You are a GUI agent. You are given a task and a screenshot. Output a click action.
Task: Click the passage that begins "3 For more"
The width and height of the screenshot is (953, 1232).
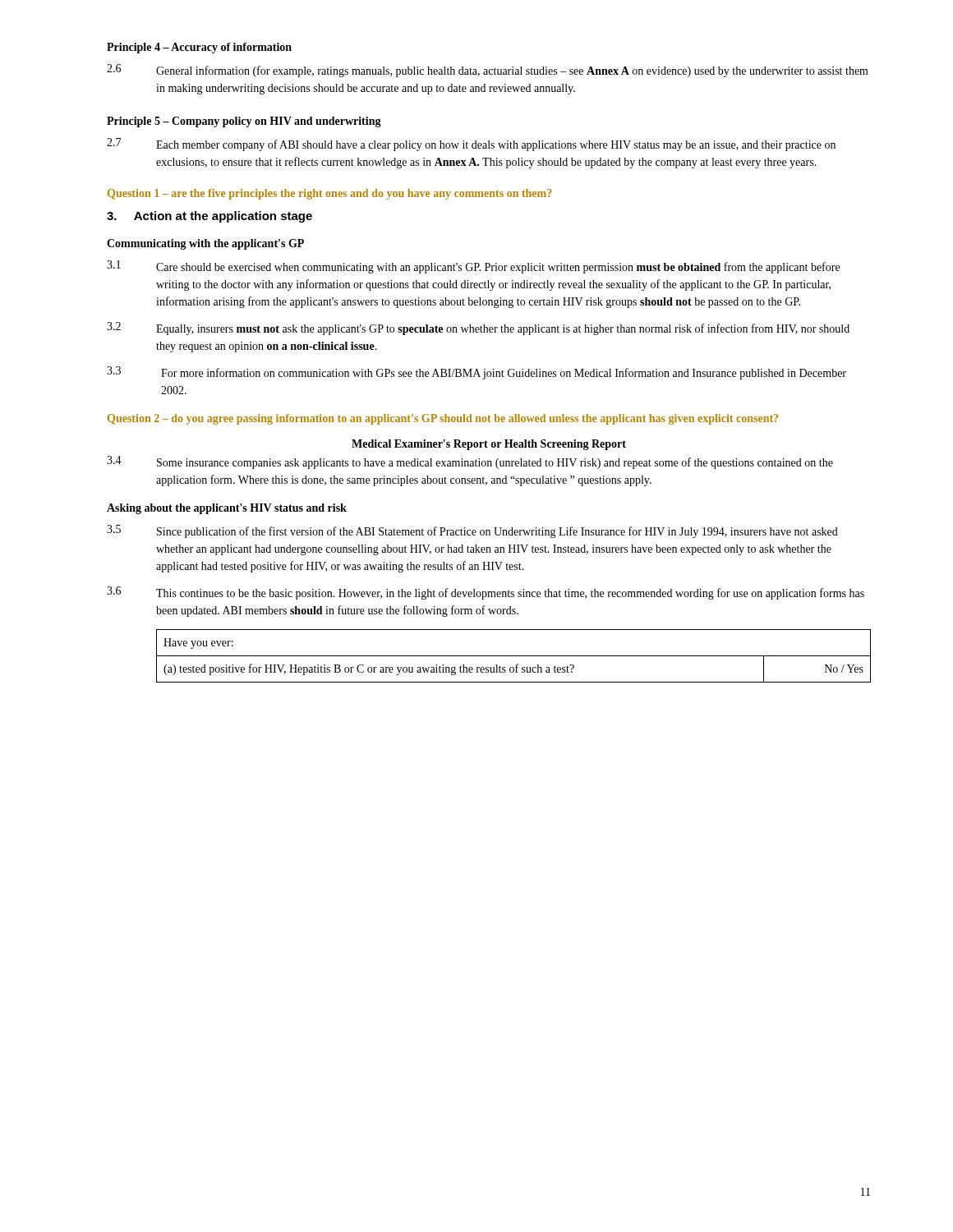(x=489, y=382)
